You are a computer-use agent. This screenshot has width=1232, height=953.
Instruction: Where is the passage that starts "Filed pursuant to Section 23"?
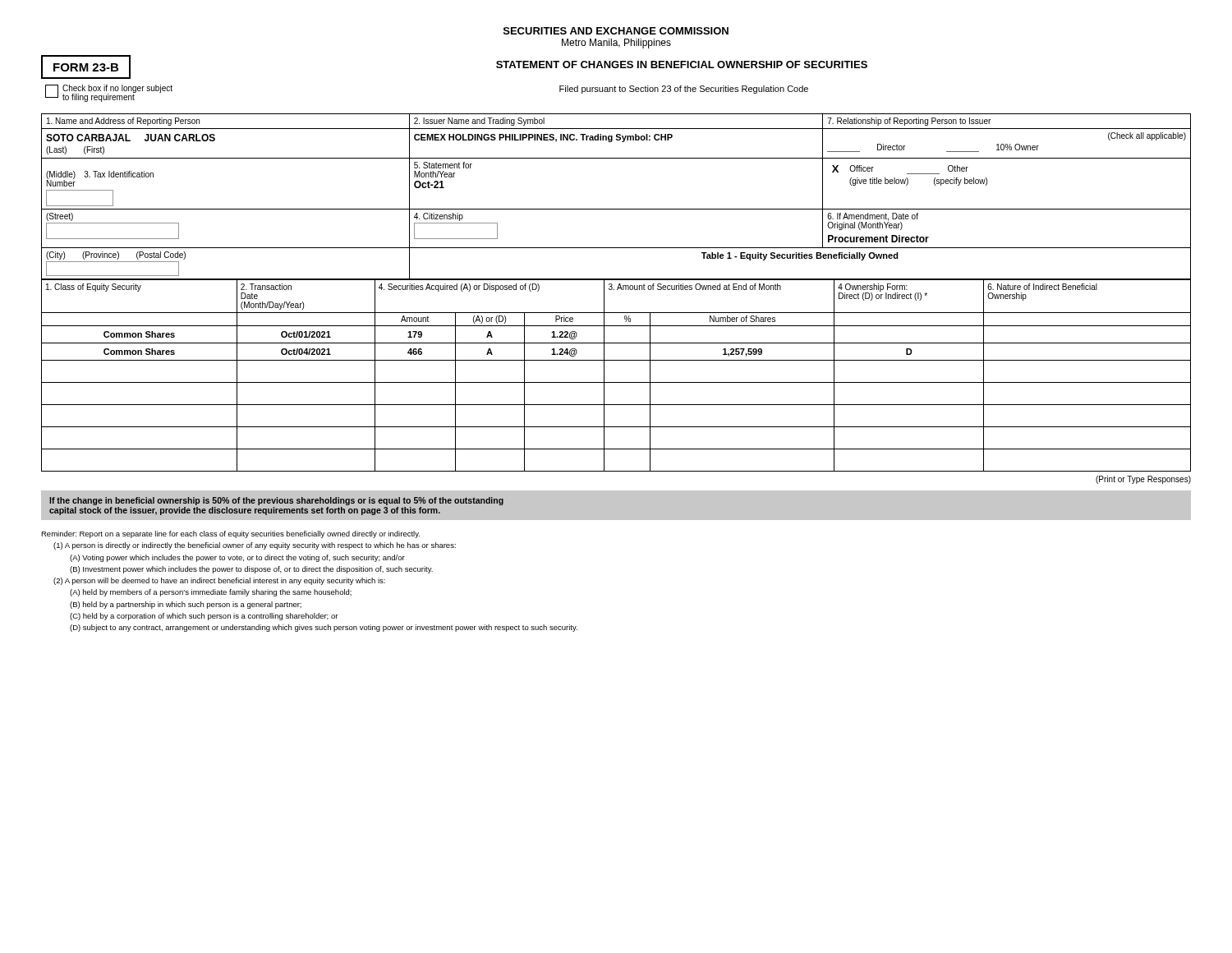684,89
